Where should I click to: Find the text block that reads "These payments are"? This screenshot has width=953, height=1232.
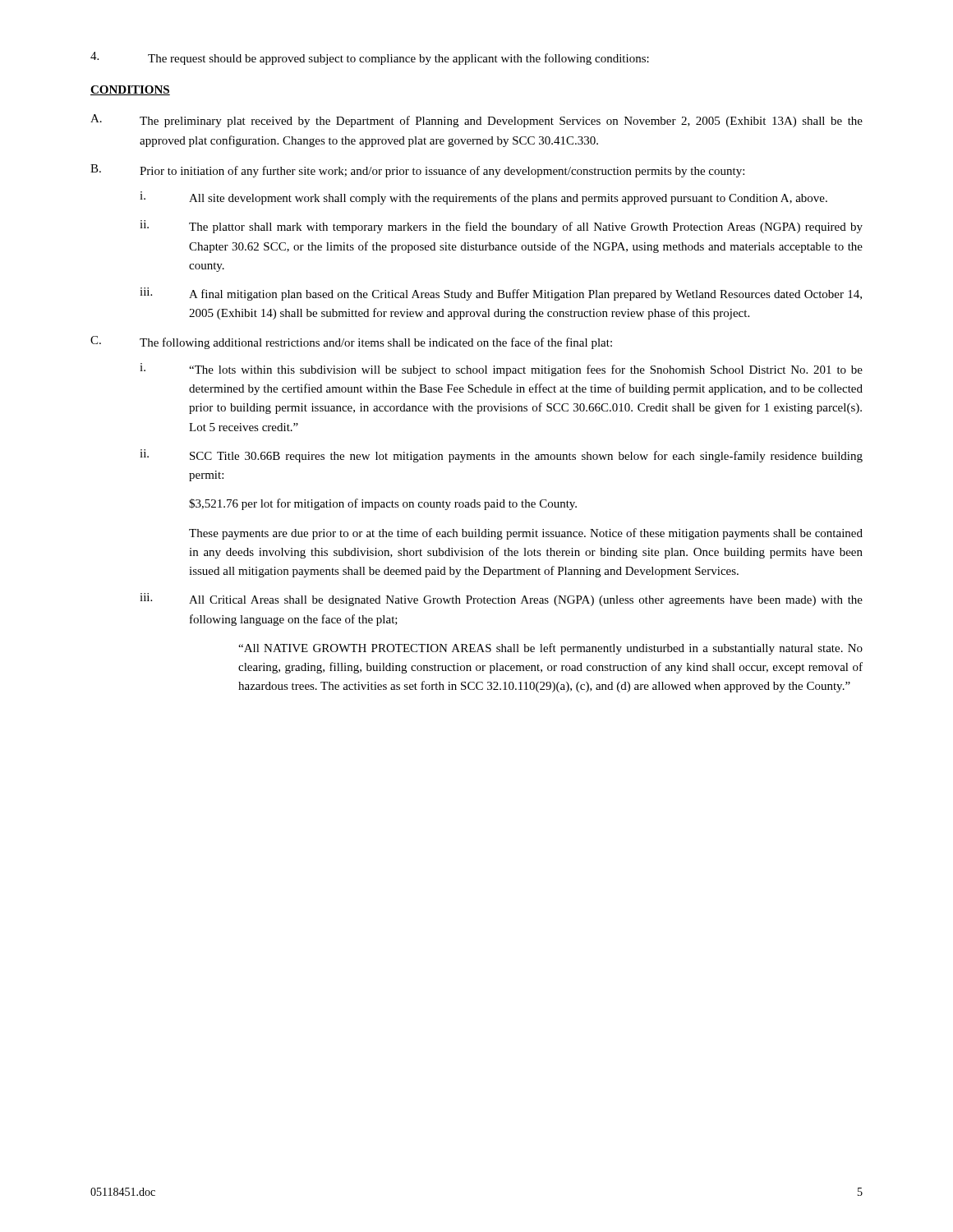pos(526,552)
